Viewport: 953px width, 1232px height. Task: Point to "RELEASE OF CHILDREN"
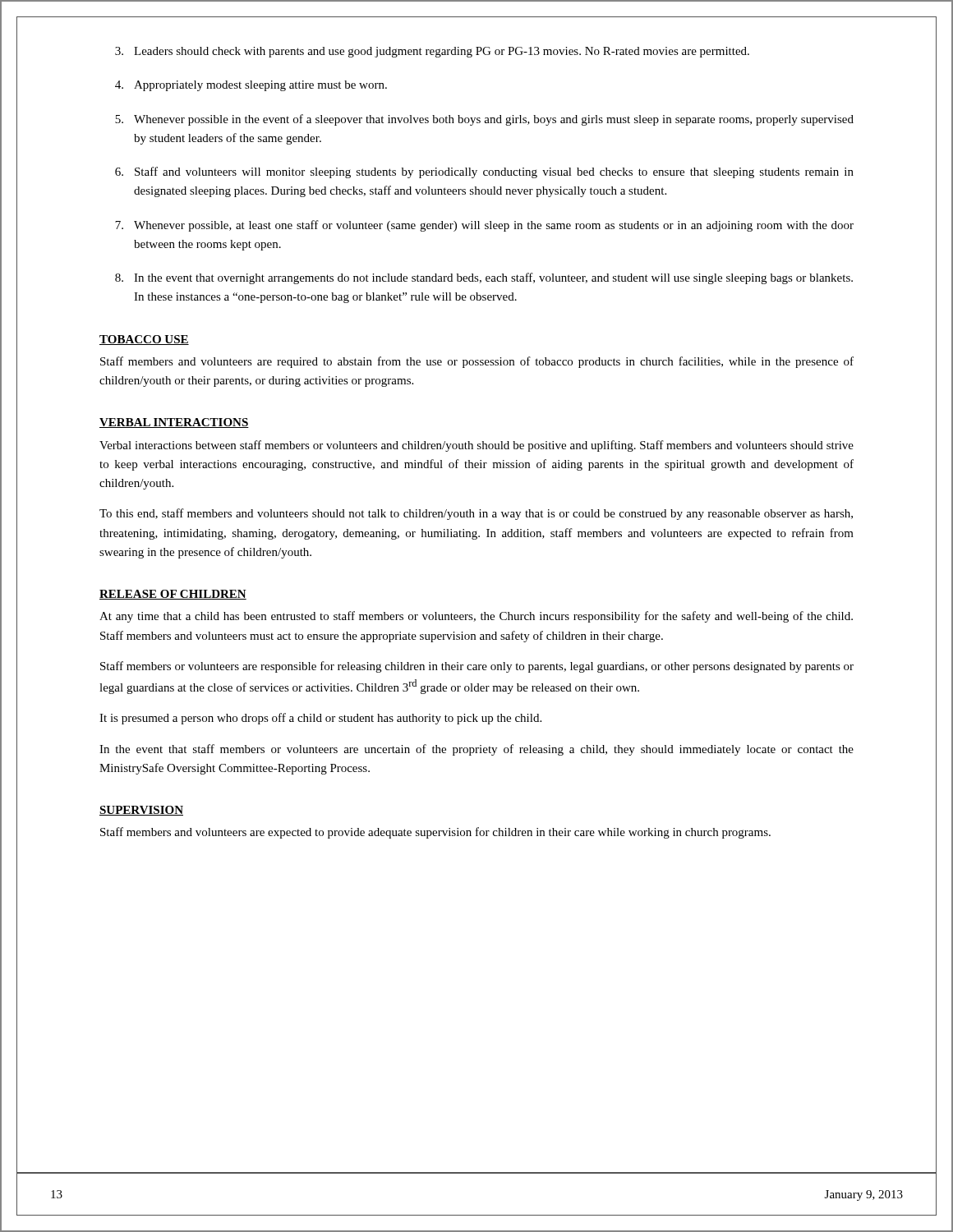pyautogui.click(x=173, y=594)
